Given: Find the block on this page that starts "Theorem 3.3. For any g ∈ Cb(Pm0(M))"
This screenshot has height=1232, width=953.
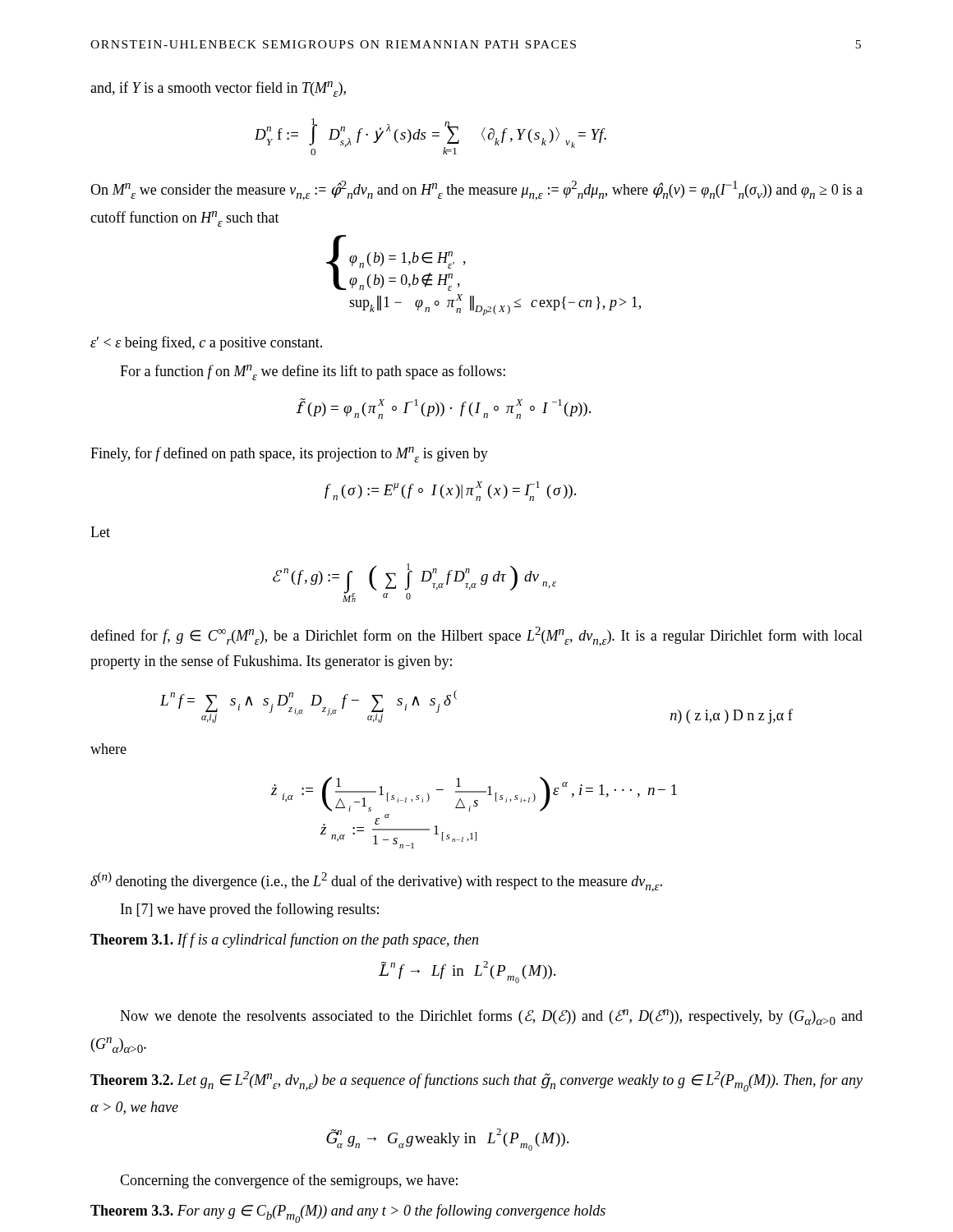Looking at the screenshot, I should click(348, 1214).
